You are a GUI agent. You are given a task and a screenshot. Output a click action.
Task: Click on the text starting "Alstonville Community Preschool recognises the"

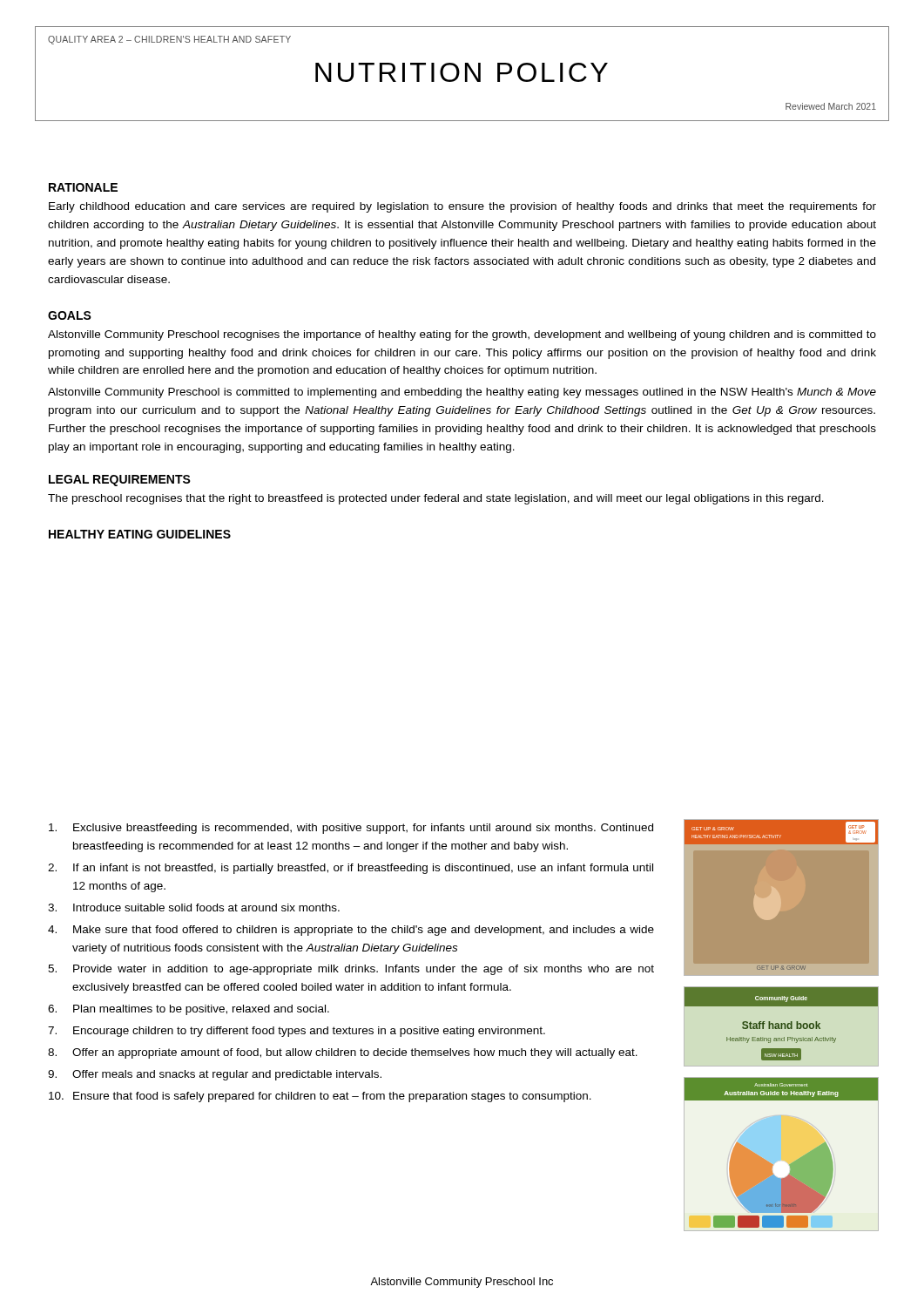[462, 352]
